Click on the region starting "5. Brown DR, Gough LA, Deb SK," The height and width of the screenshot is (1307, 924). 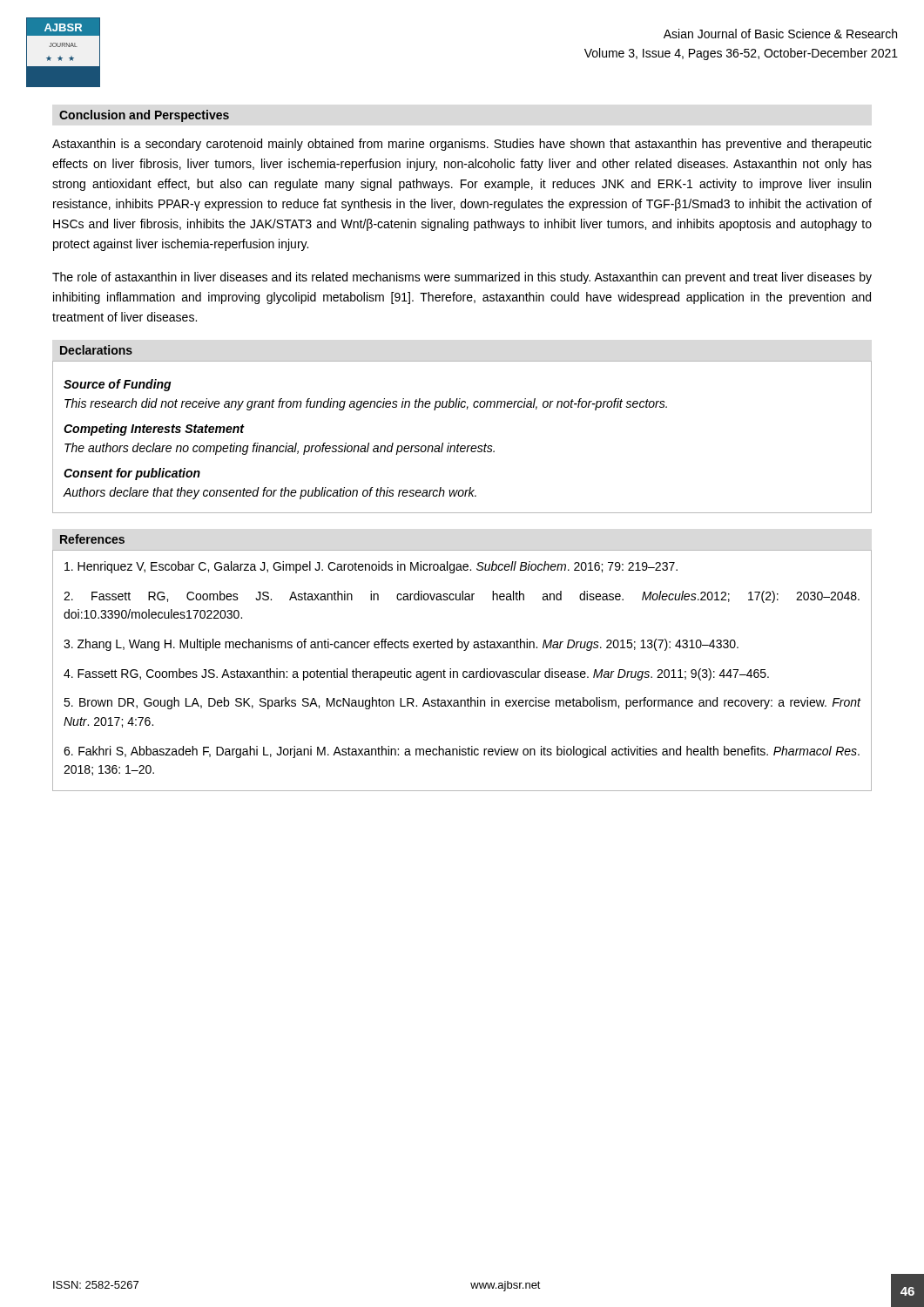[x=462, y=712]
